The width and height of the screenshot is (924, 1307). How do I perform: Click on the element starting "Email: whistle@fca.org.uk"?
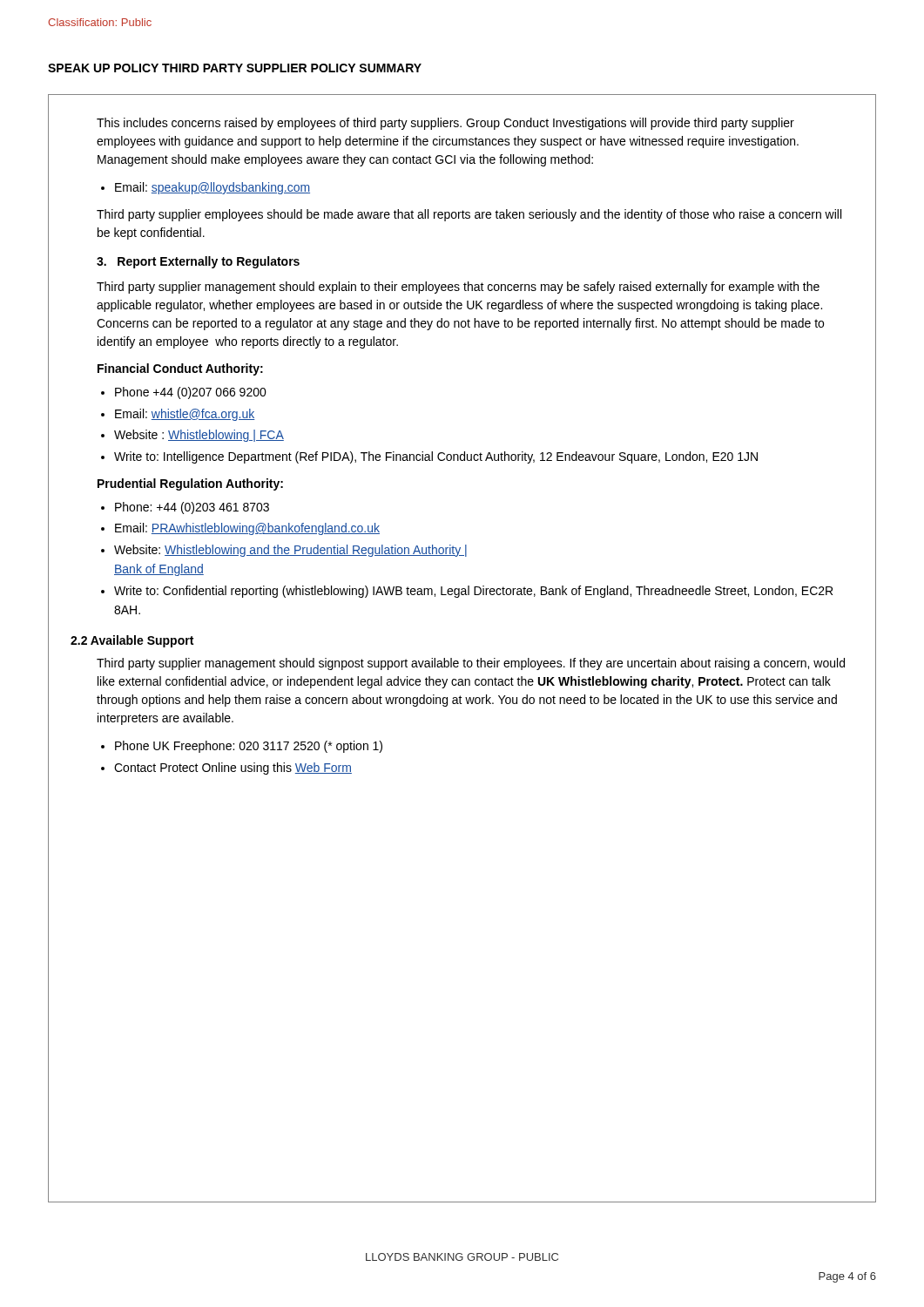(x=184, y=414)
